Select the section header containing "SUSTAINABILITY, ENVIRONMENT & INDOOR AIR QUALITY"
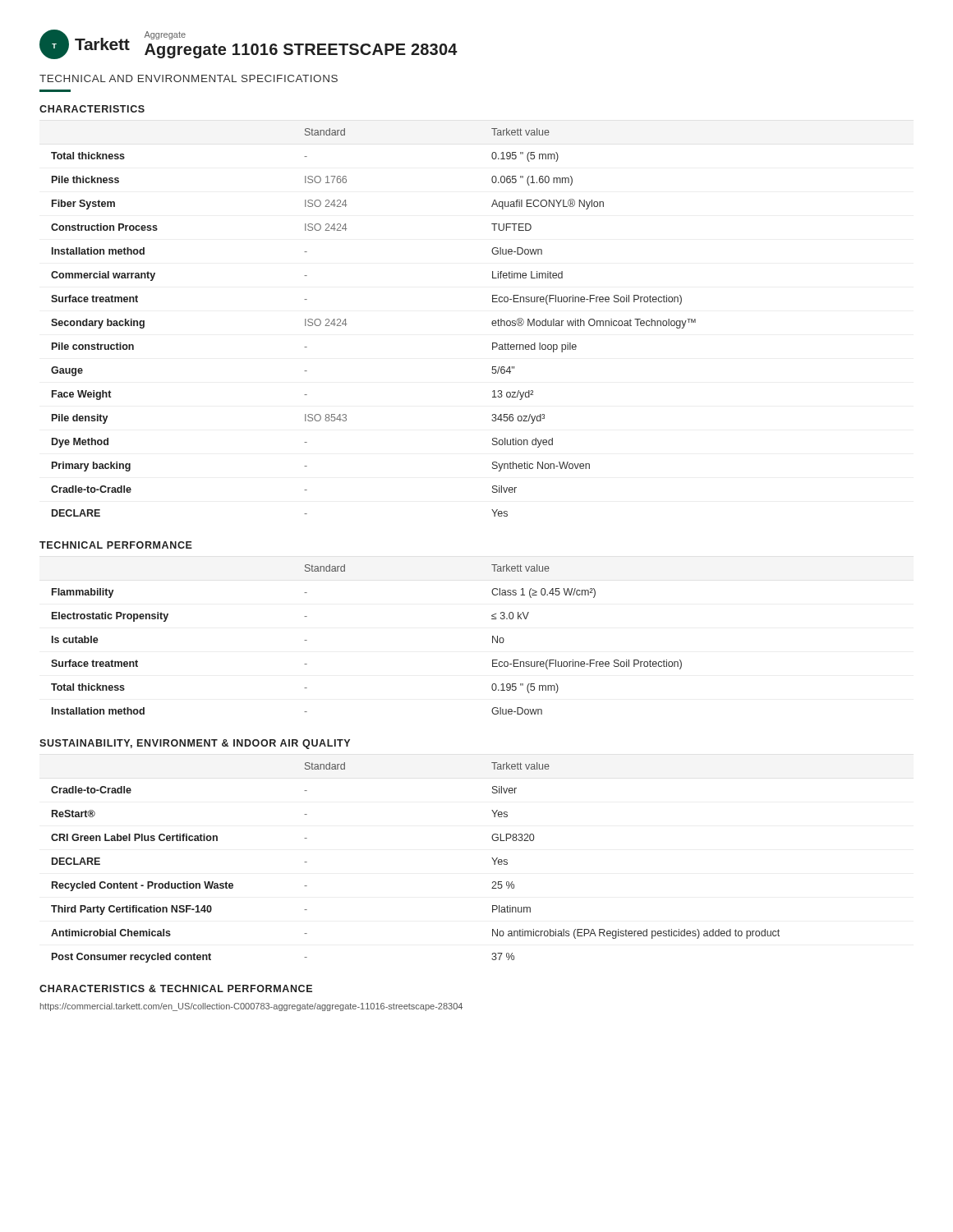This screenshot has height=1232, width=953. coord(195,743)
